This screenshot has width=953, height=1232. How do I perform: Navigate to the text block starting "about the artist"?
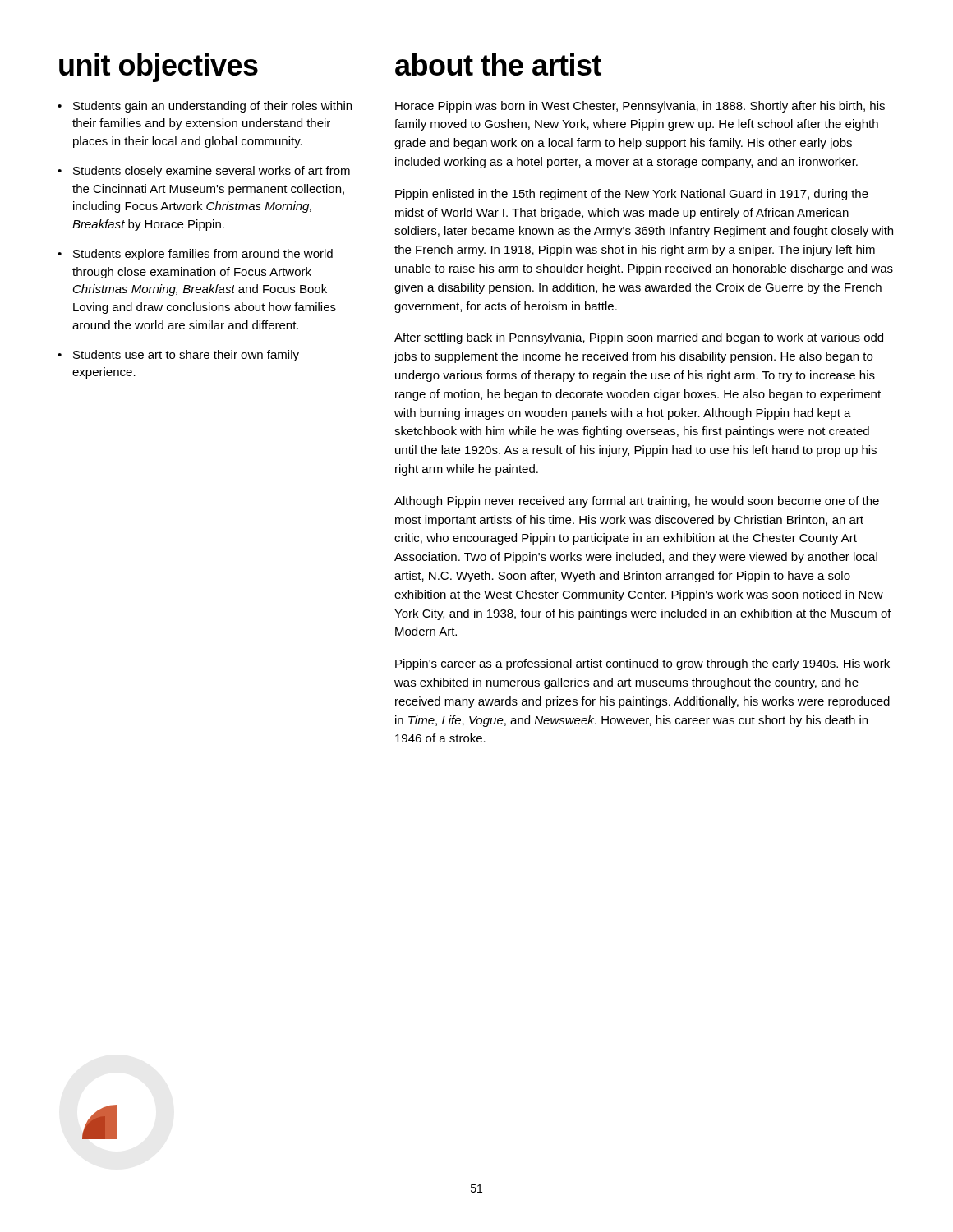coord(498,64)
